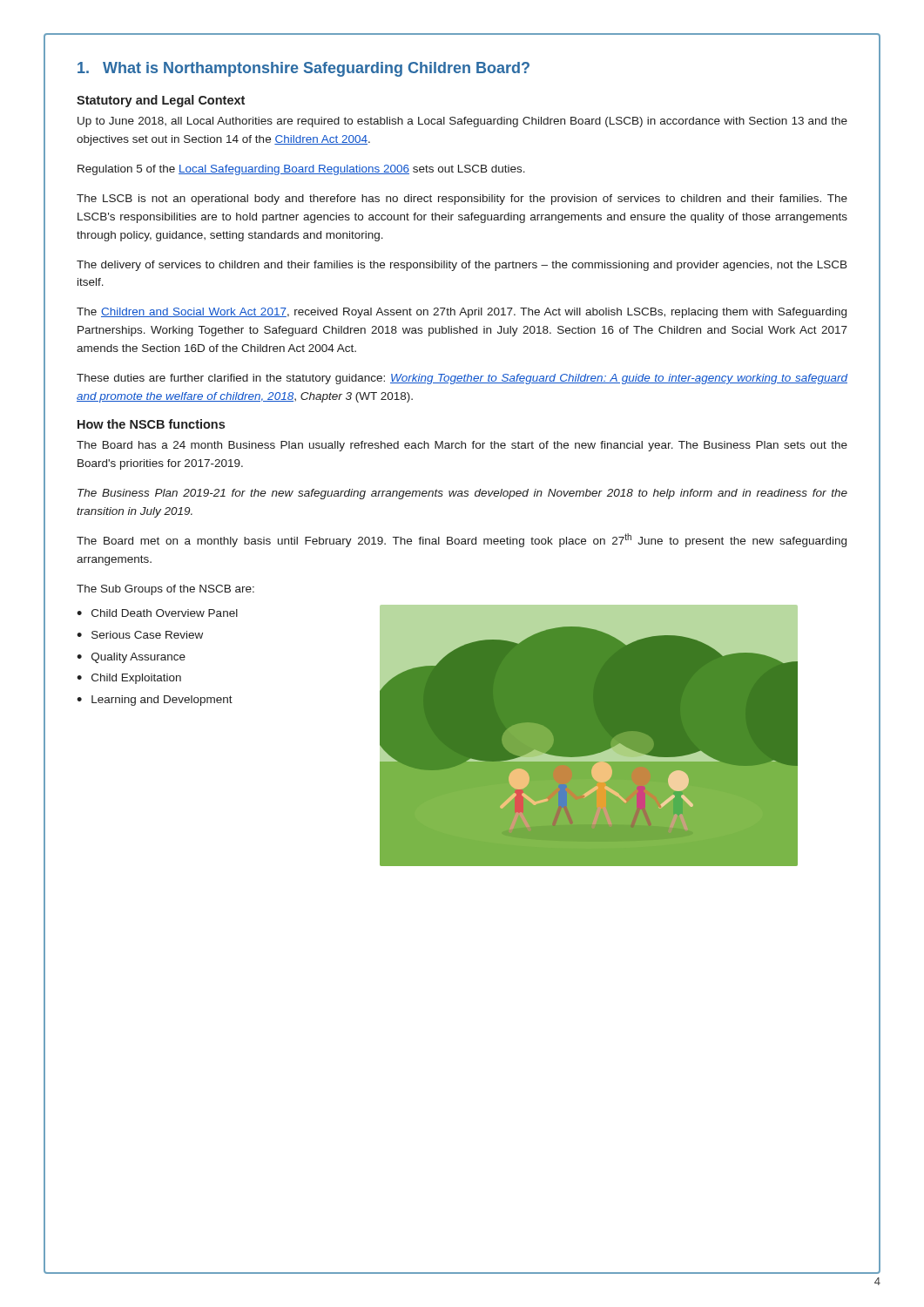
Task: Select the element starting "Statutory and Legal Context"
Action: click(161, 101)
